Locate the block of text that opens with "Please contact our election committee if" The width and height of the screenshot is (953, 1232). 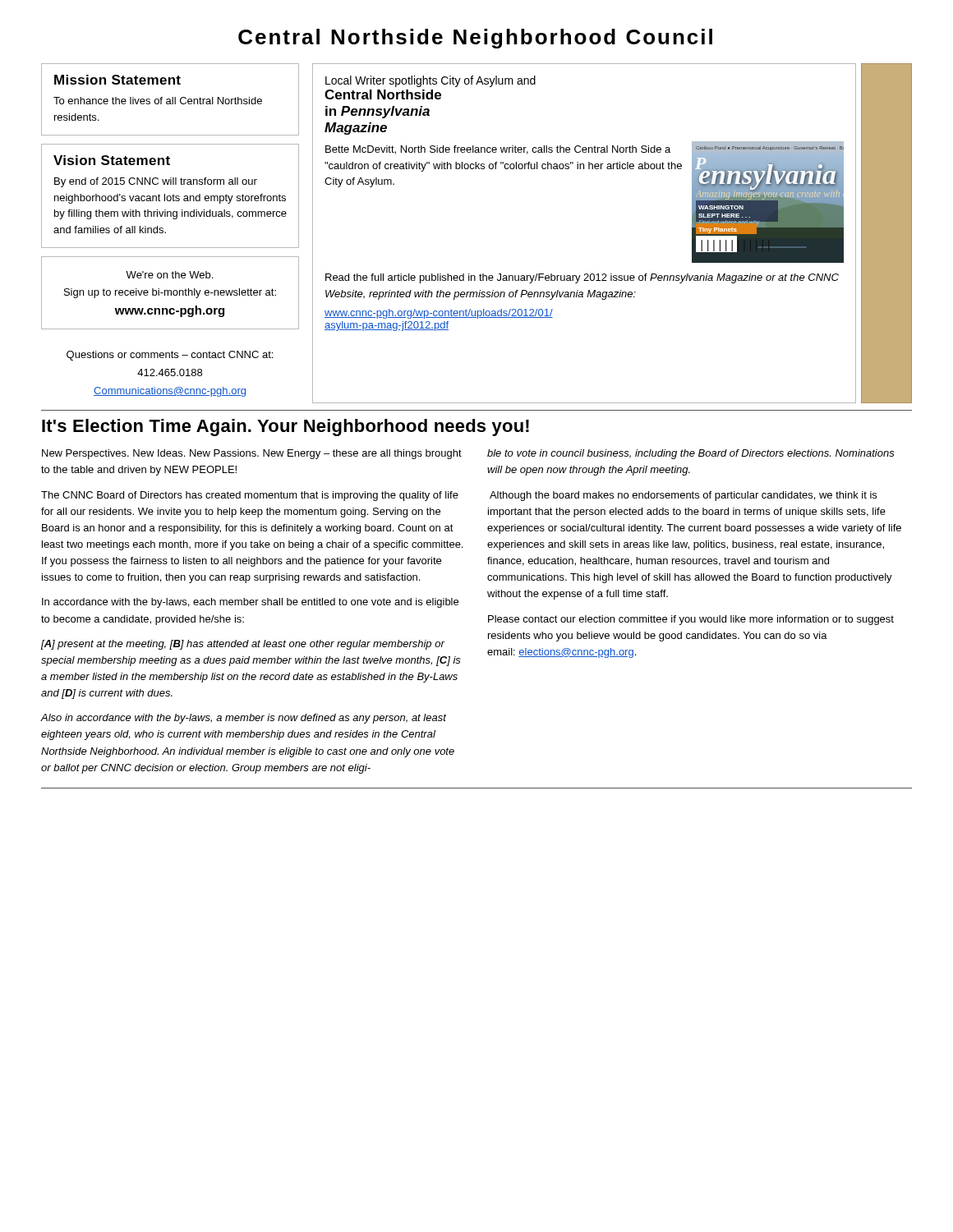click(x=690, y=635)
